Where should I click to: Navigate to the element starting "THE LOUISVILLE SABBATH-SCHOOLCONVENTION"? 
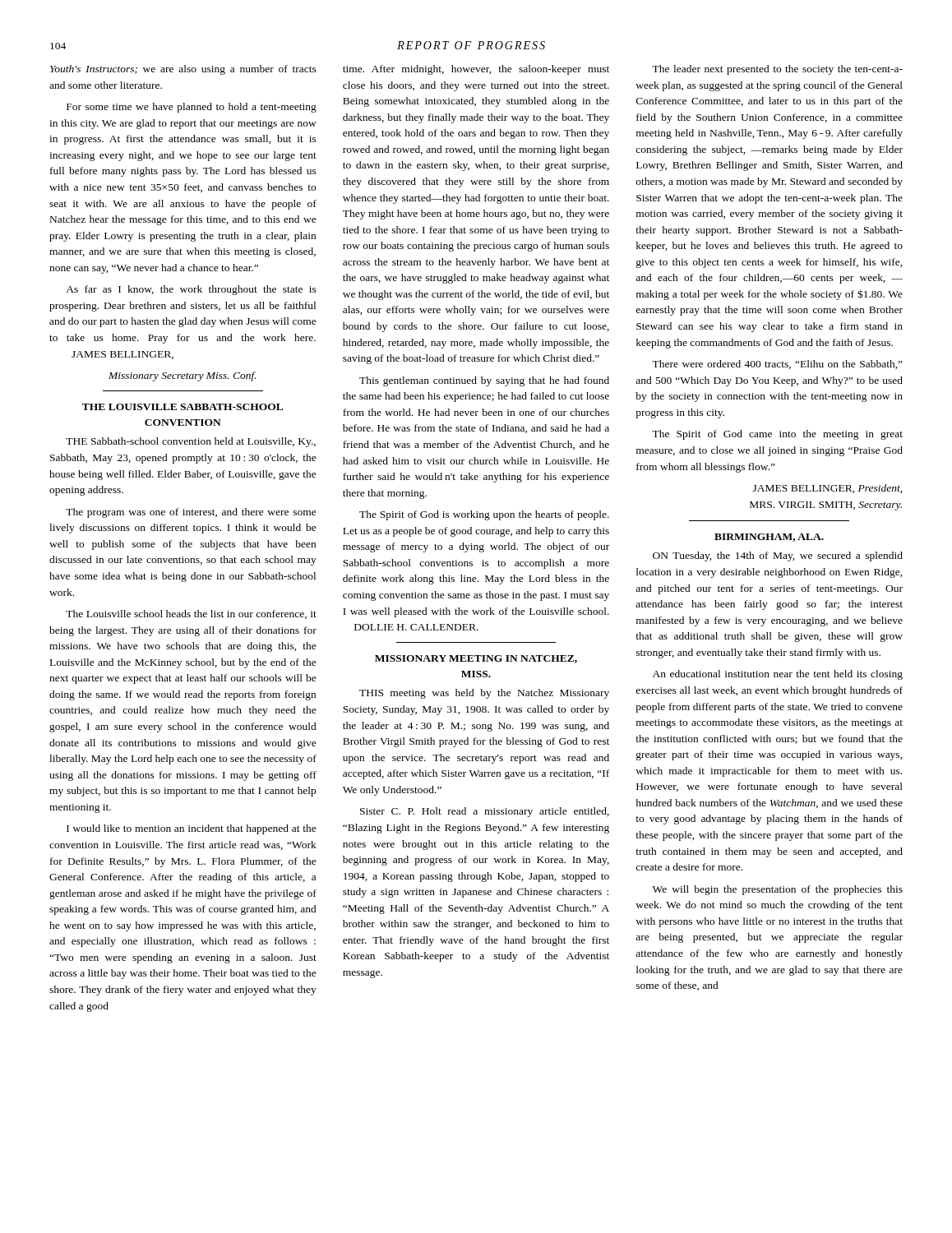[x=183, y=414]
